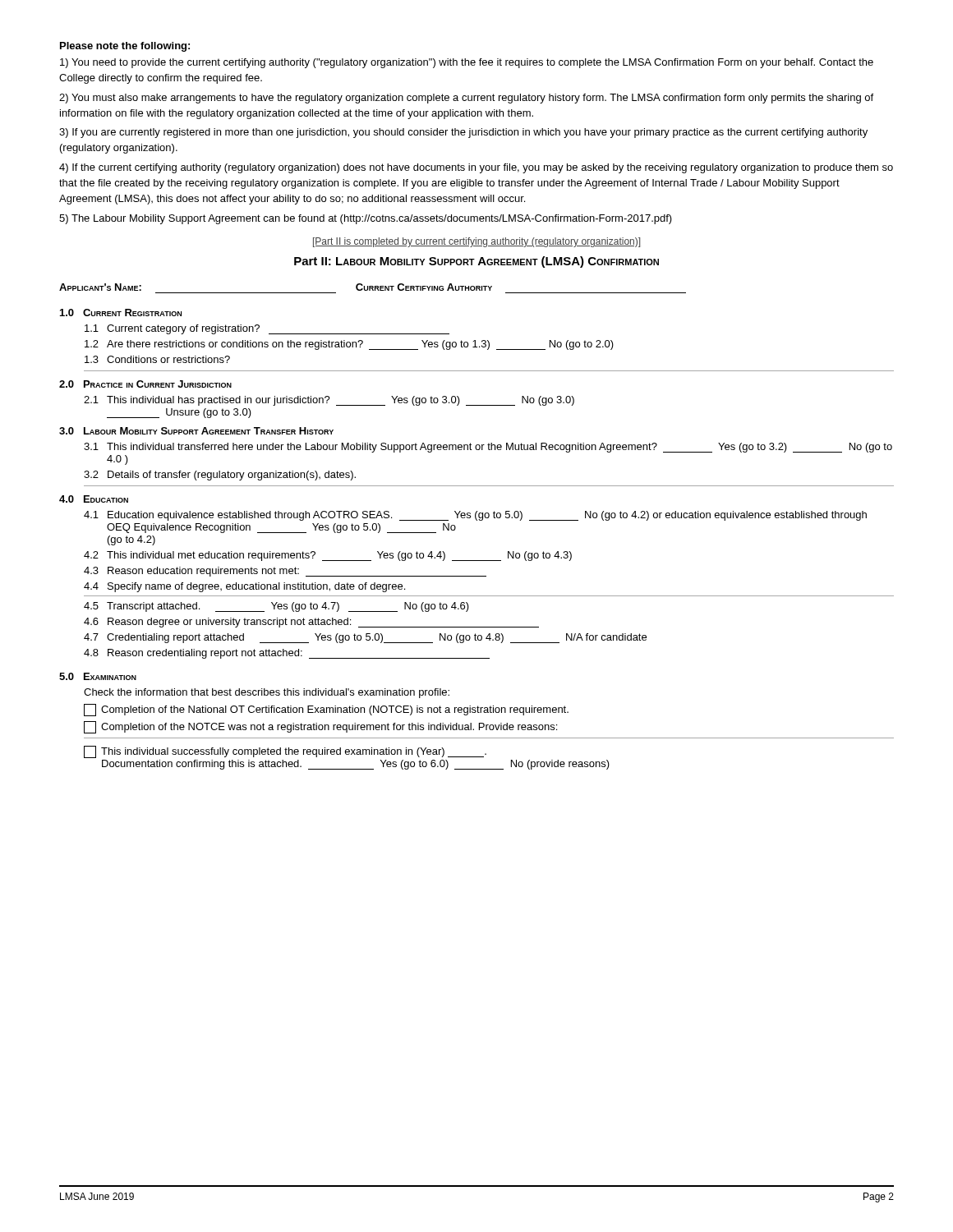
Task: Locate the section header containing "4.0 Education"
Action: 94,499
